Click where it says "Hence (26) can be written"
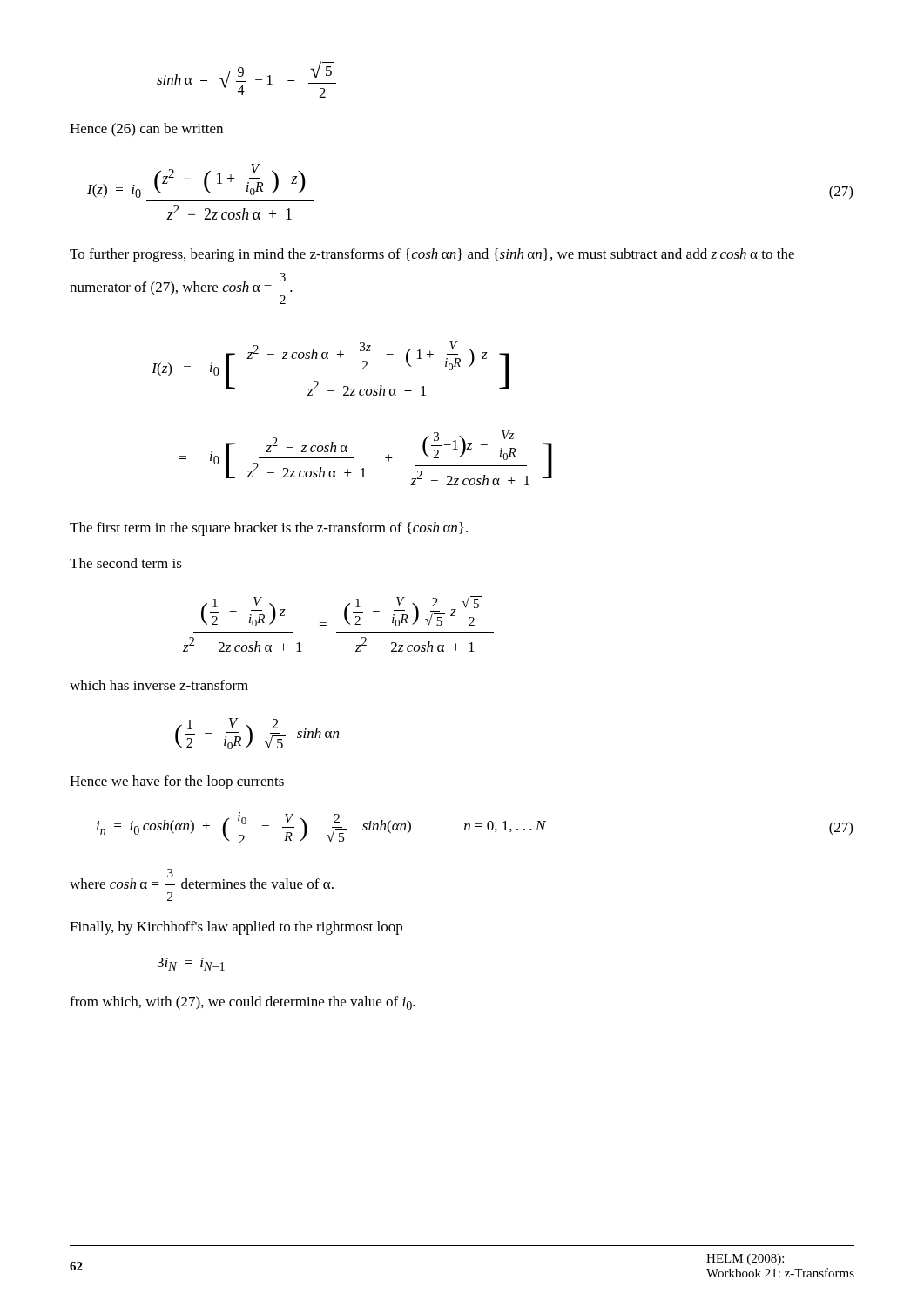This screenshot has width=924, height=1307. click(147, 128)
